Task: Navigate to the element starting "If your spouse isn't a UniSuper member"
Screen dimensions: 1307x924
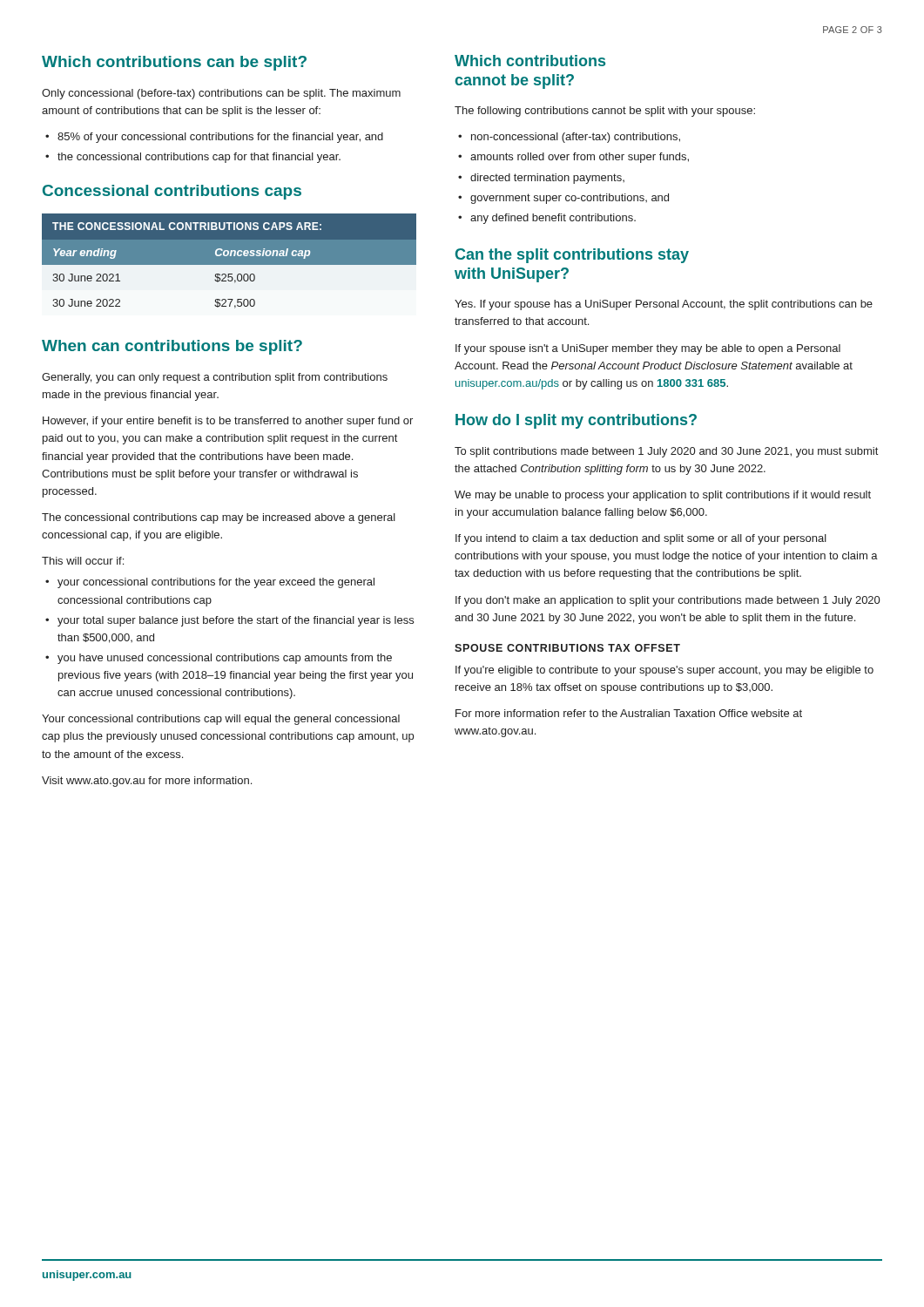Action: click(x=654, y=365)
